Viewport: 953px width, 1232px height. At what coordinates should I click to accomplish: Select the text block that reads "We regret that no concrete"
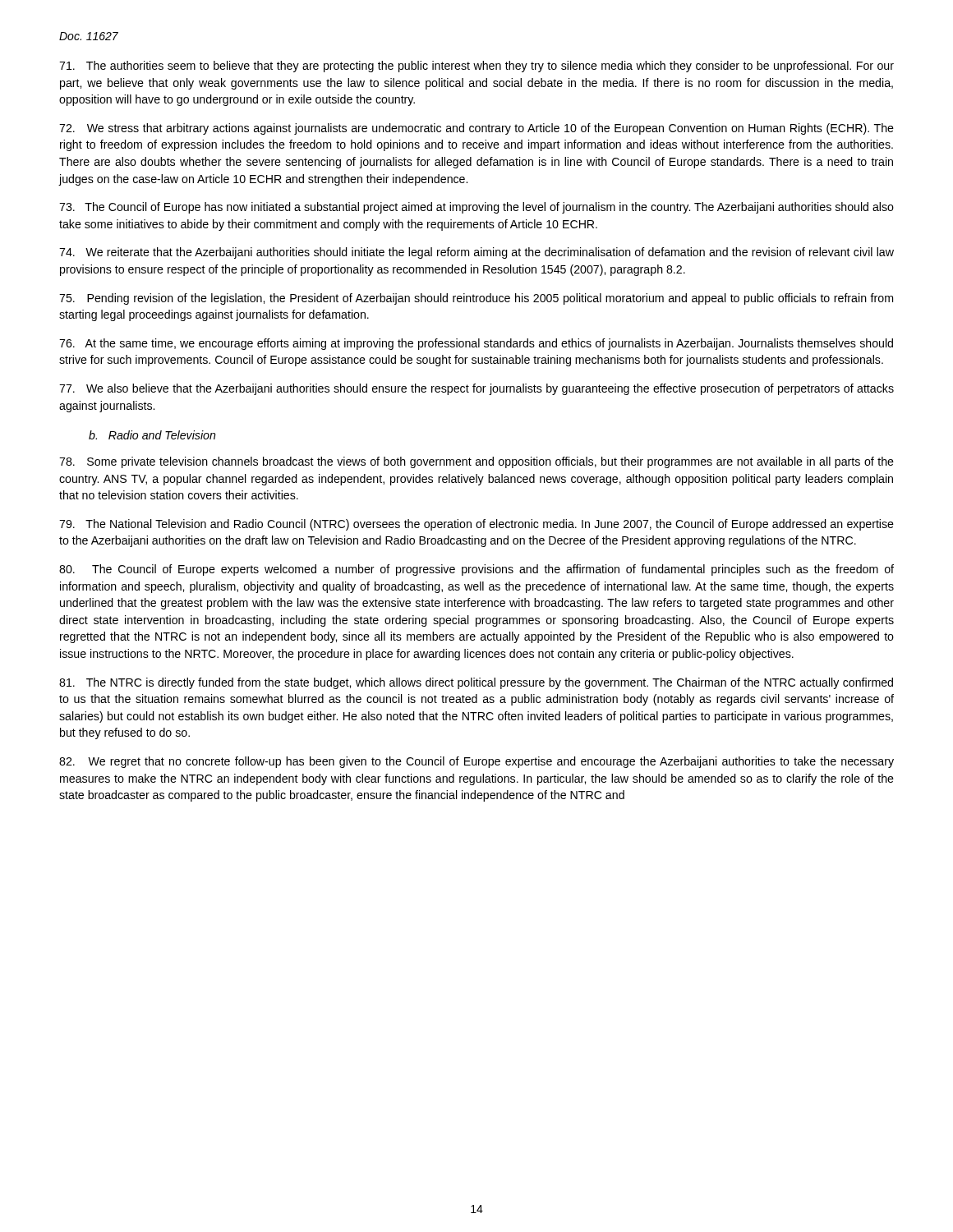[x=476, y=779]
